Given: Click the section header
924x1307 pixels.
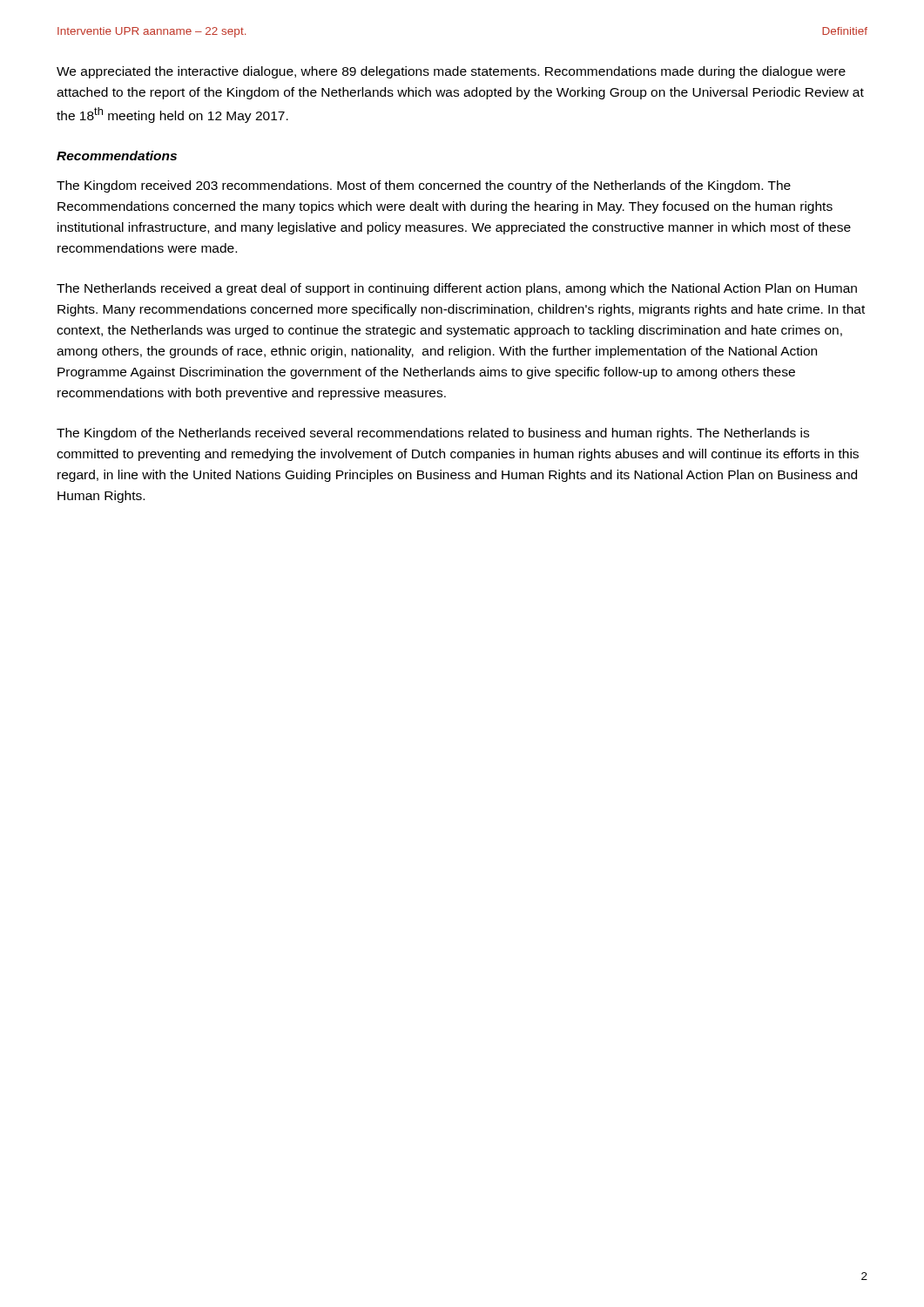Looking at the screenshot, I should [117, 156].
